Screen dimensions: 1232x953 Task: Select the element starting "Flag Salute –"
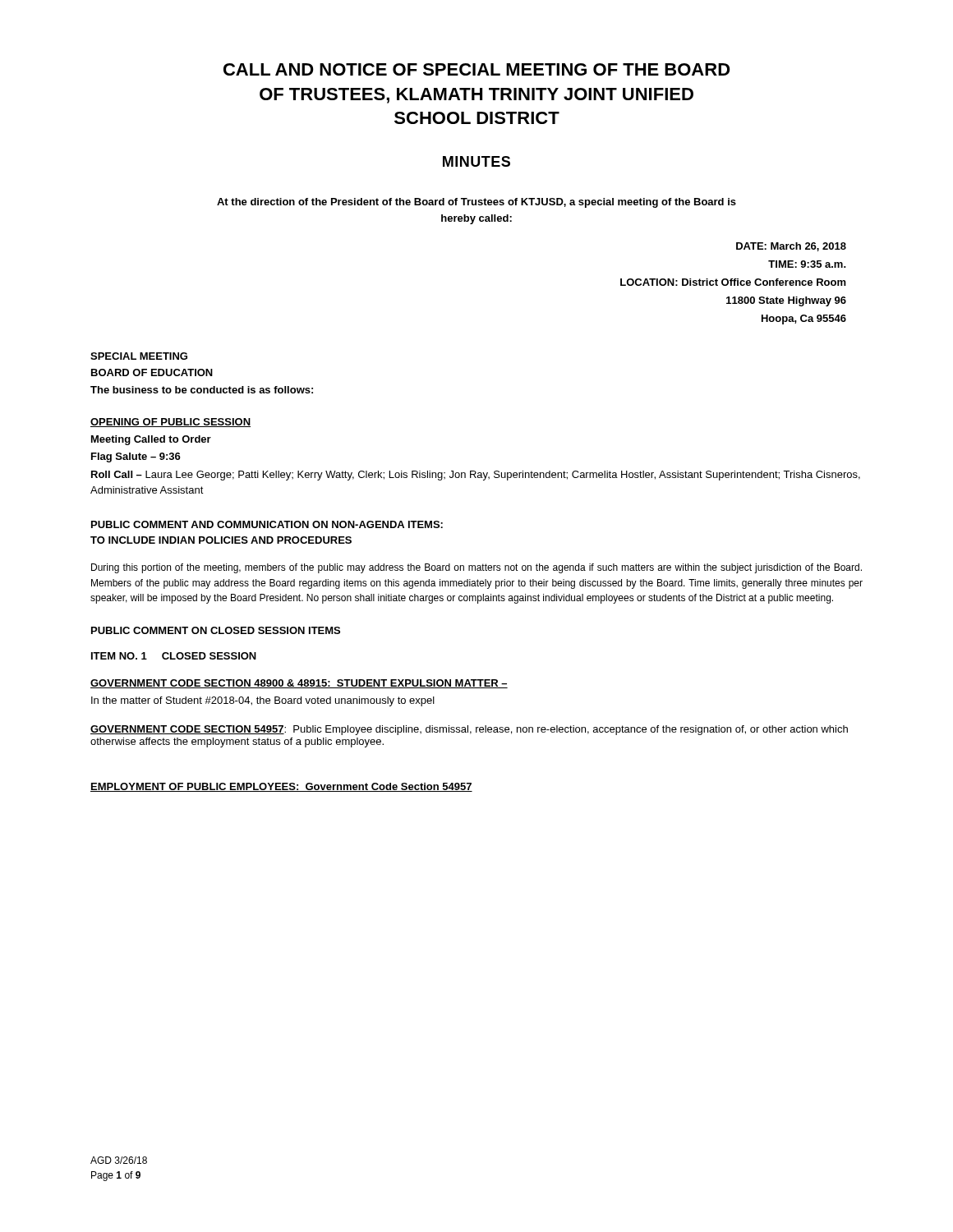point(135,457)
